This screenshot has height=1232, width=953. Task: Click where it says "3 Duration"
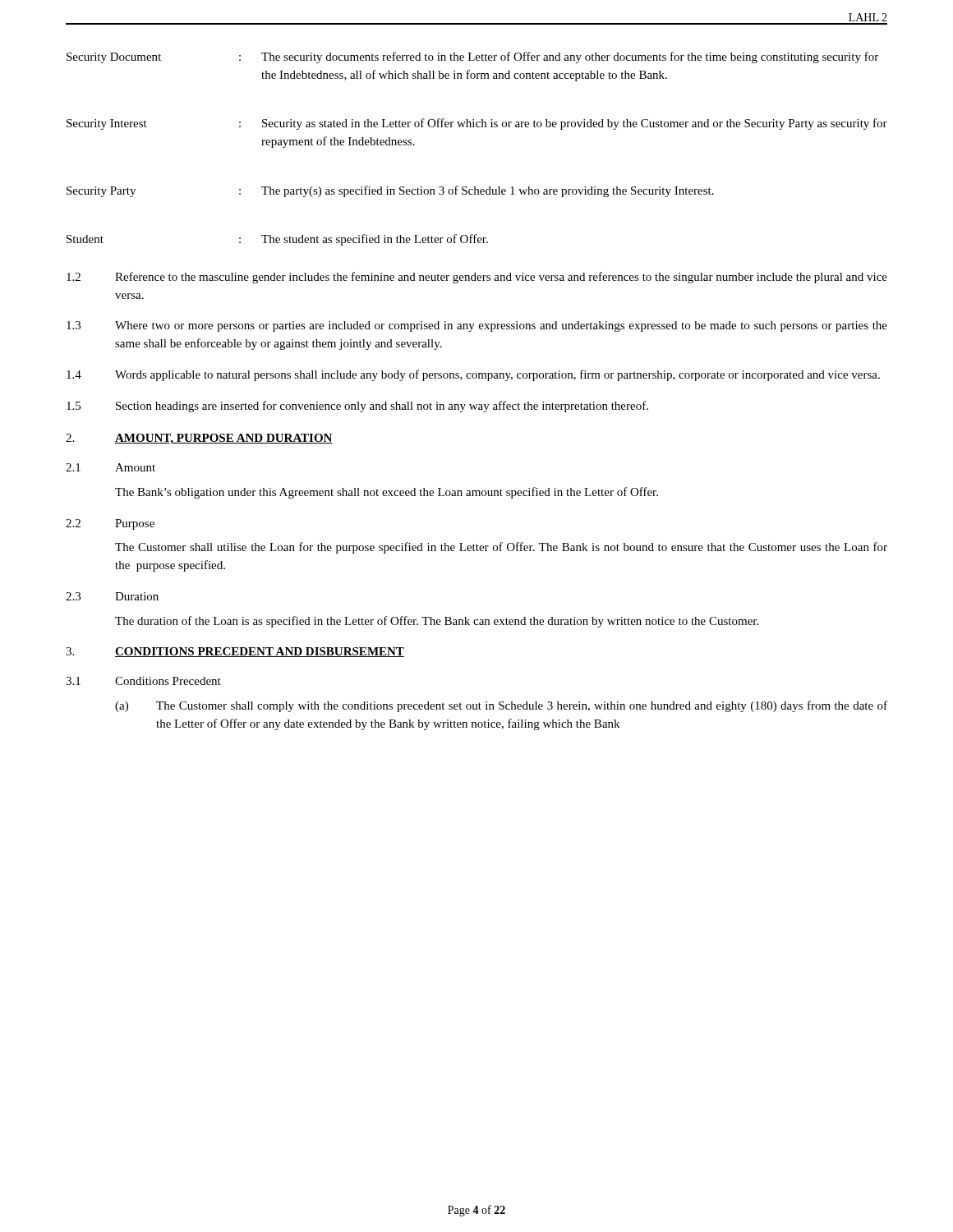pyautogui.click(x=112, y=597)
